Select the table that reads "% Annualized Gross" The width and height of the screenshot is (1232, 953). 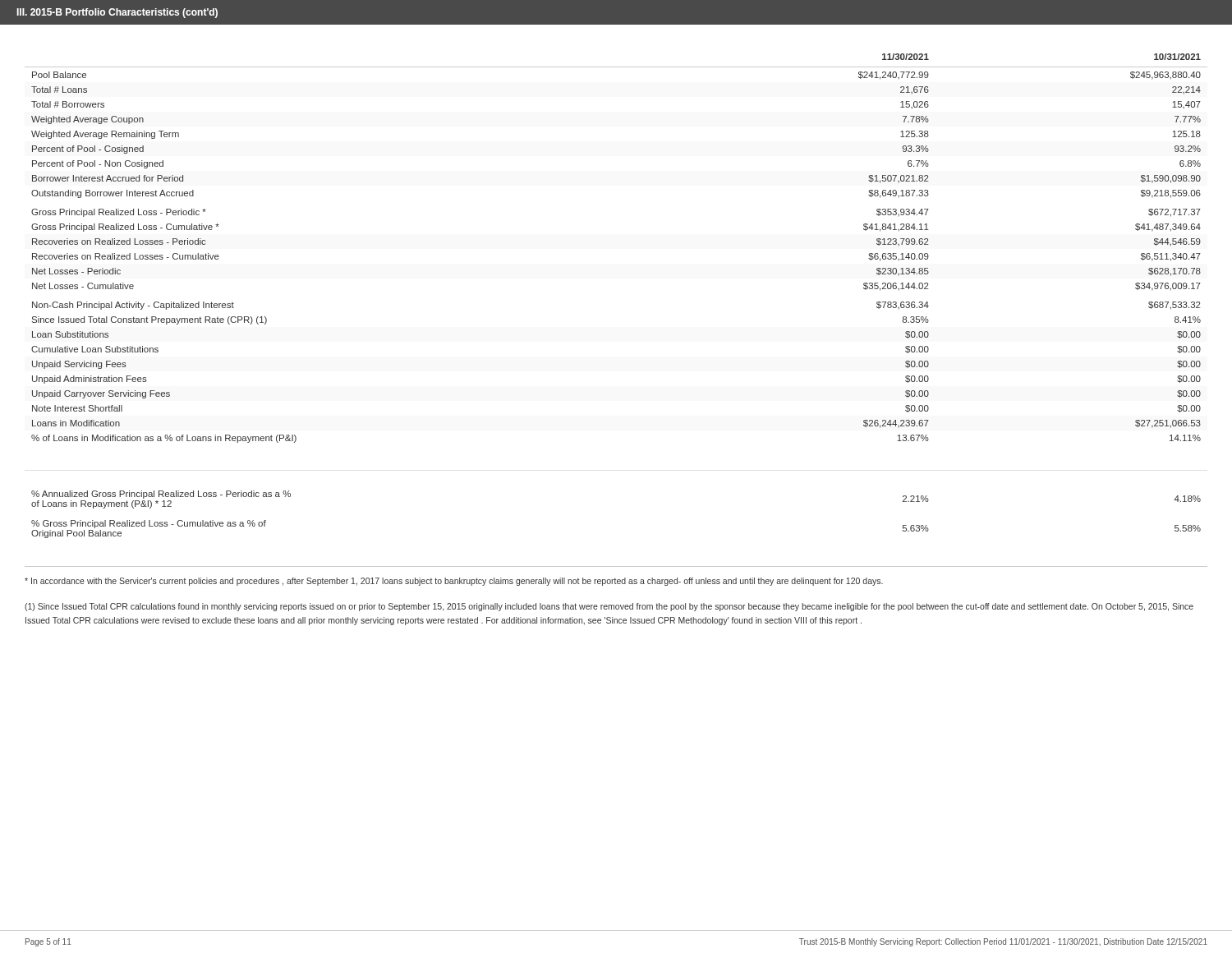click(x=616, y=506)
